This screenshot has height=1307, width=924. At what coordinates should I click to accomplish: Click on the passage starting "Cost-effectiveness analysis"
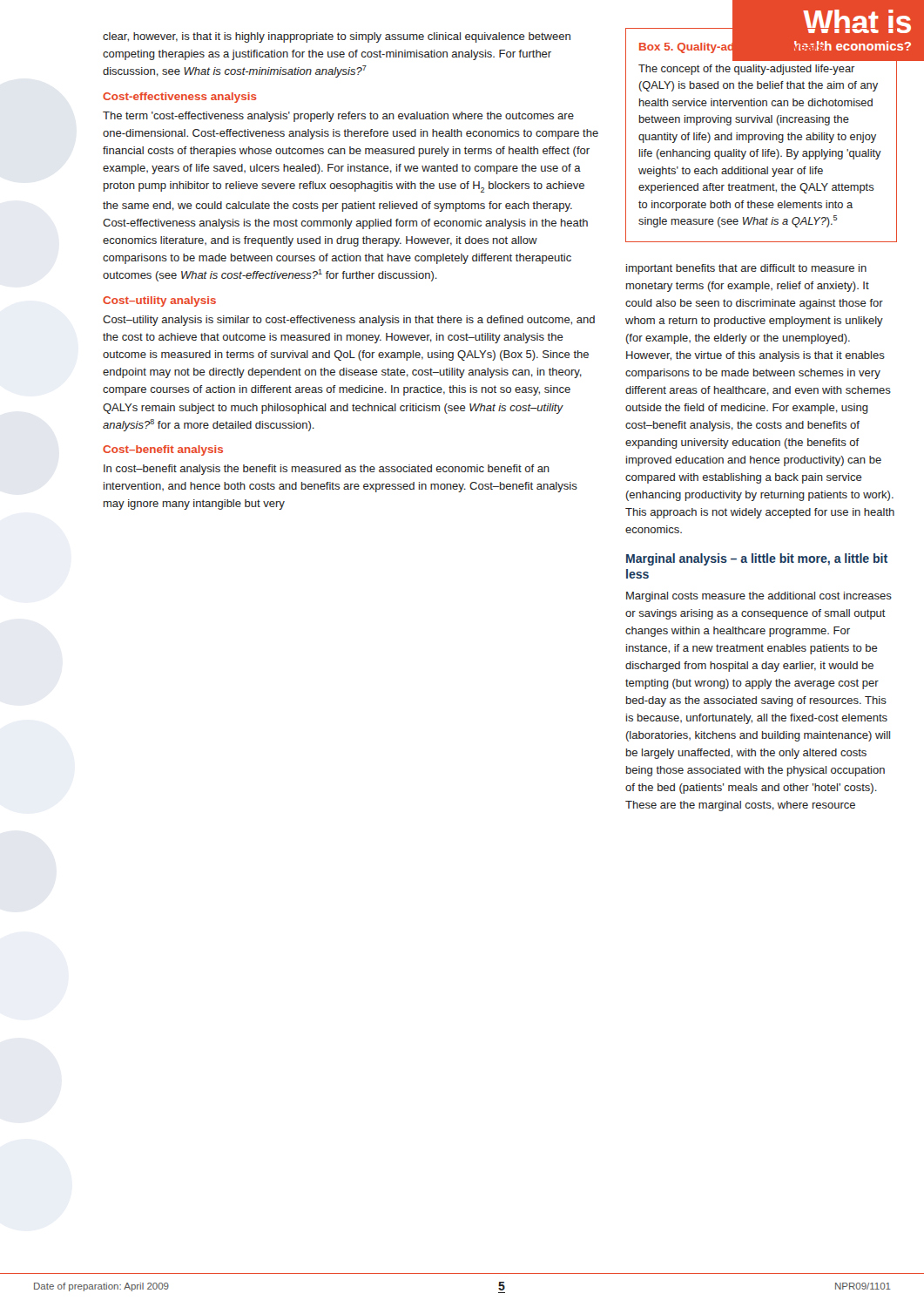[180, 96]
